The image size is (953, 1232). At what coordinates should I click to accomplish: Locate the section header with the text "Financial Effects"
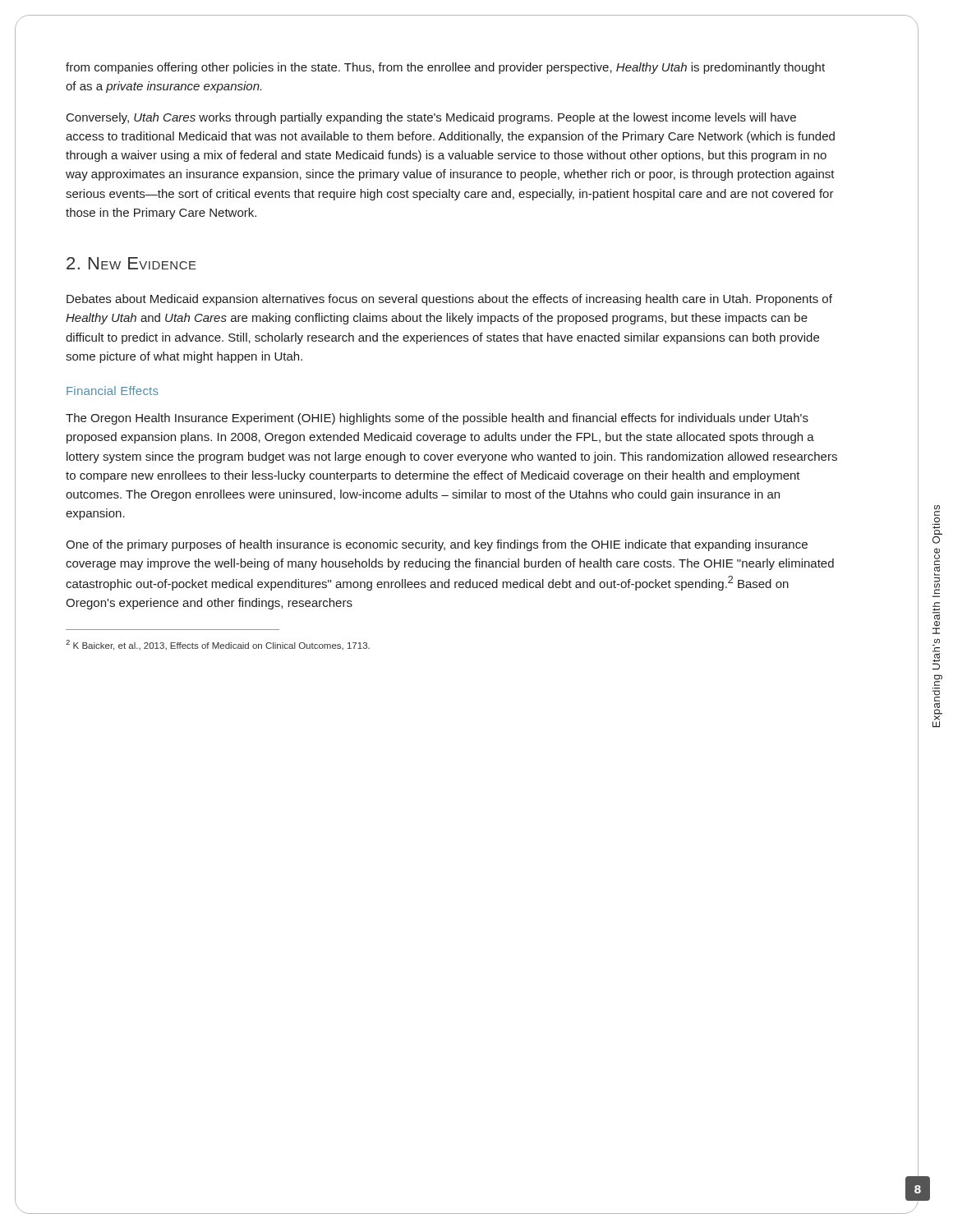pos(113,391)
